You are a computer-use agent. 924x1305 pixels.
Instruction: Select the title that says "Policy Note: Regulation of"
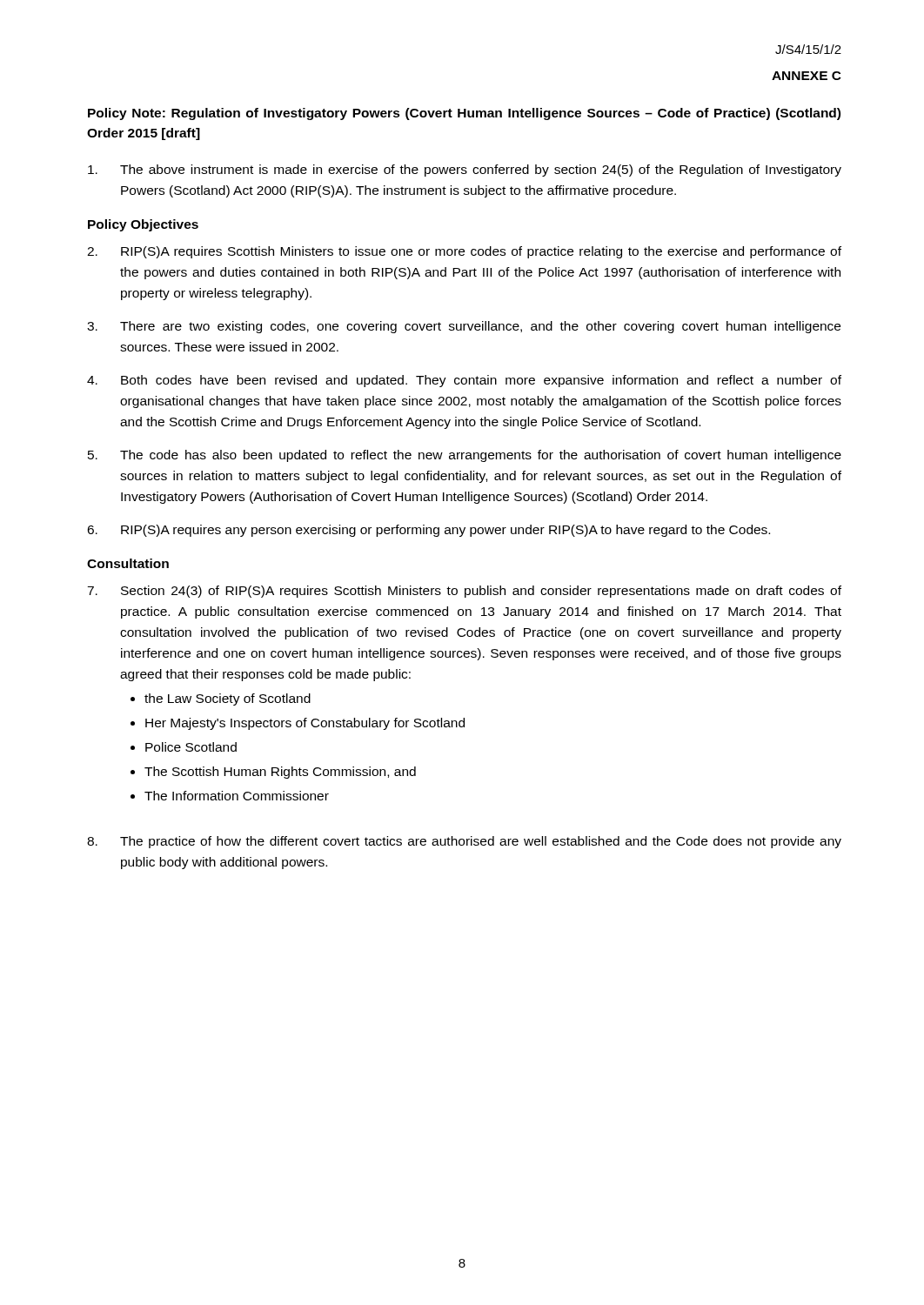pyautogui.click(x=464, y=123)
